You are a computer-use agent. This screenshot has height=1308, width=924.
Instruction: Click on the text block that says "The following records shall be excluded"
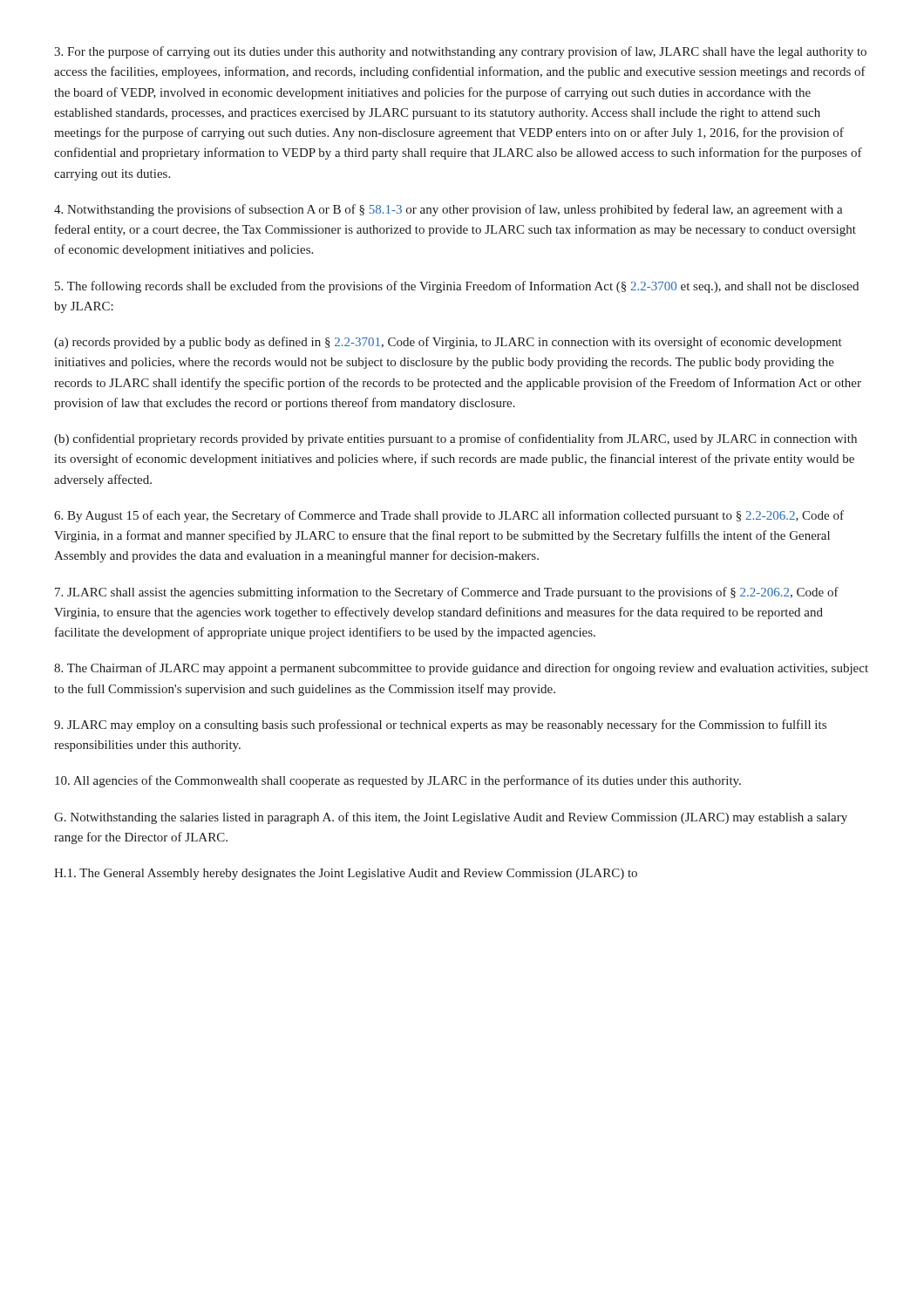[x=457, y=296]
